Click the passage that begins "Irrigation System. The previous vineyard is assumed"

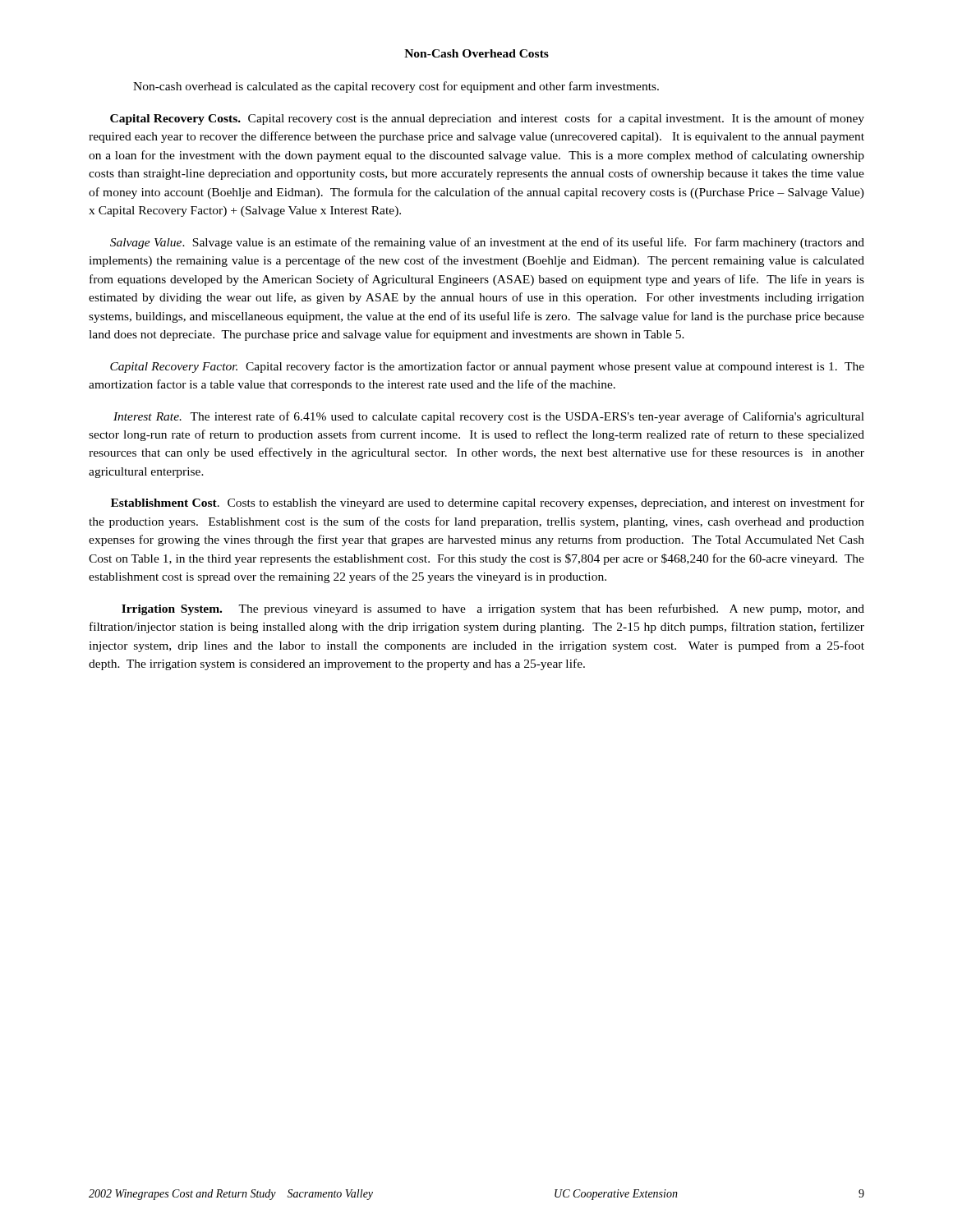[x=476, y=636]
